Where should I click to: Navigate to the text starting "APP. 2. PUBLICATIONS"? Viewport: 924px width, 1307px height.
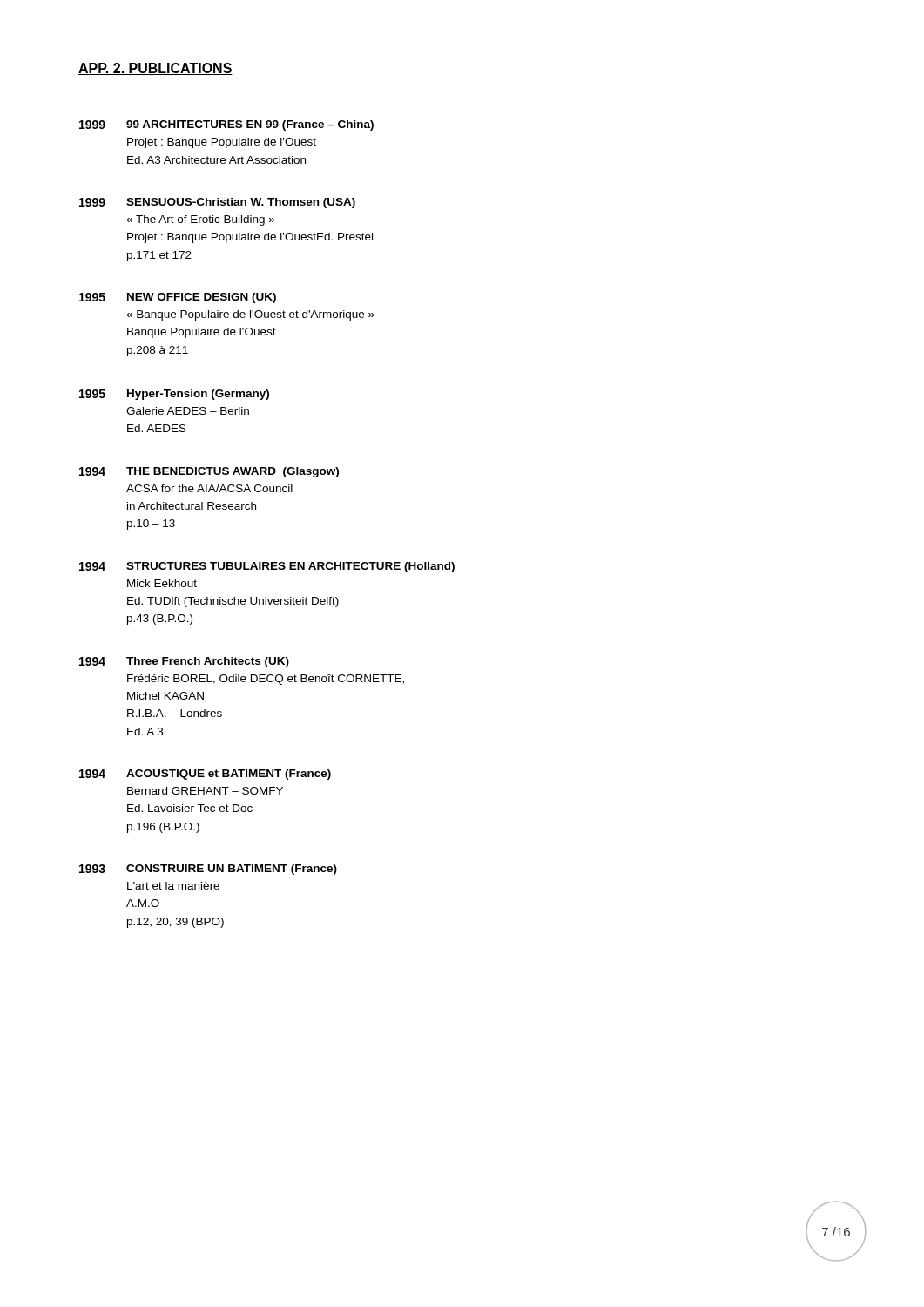155,68
